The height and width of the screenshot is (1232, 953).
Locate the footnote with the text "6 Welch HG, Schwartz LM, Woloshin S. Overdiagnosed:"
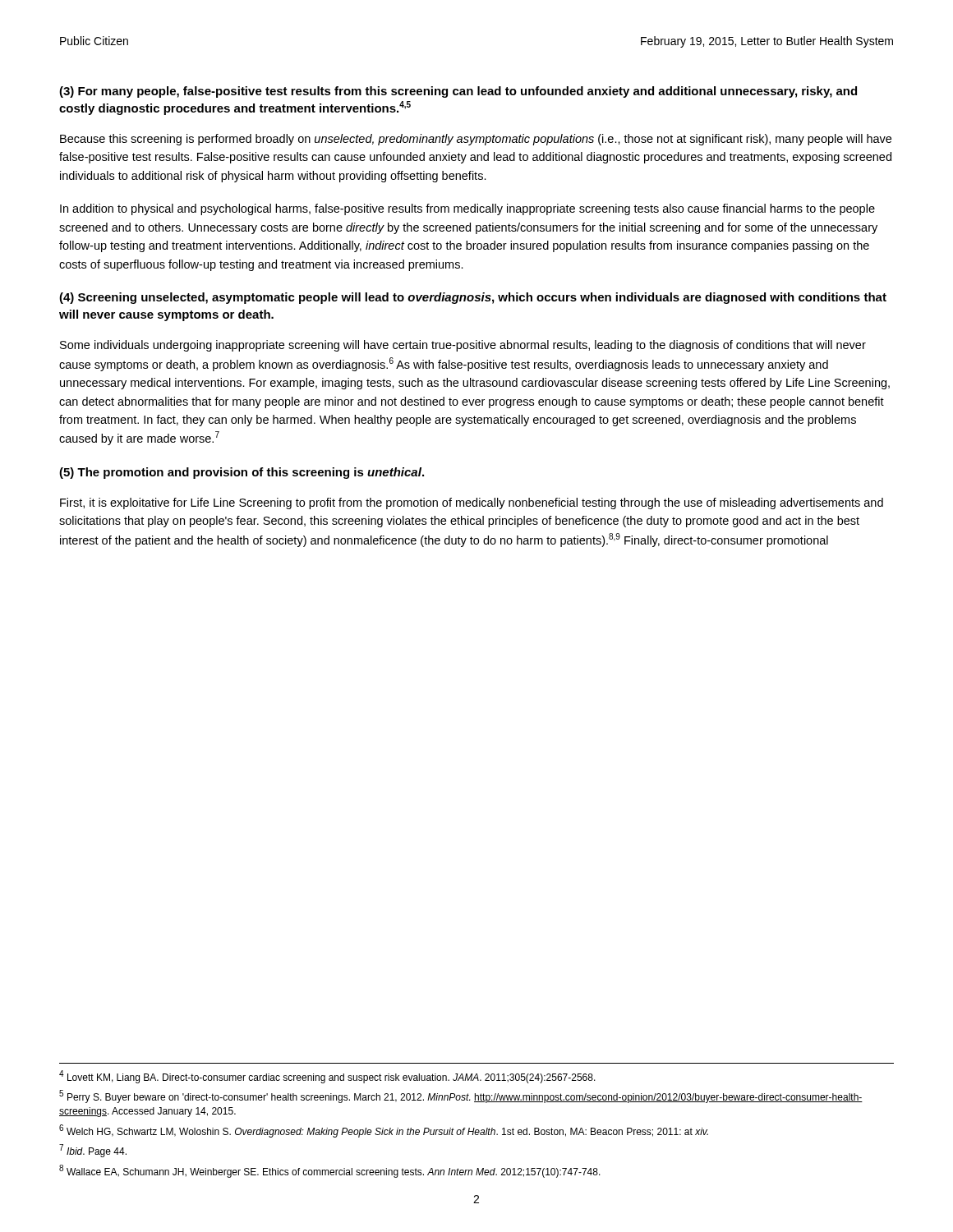pyautogui.click(x=384, y=1130)
